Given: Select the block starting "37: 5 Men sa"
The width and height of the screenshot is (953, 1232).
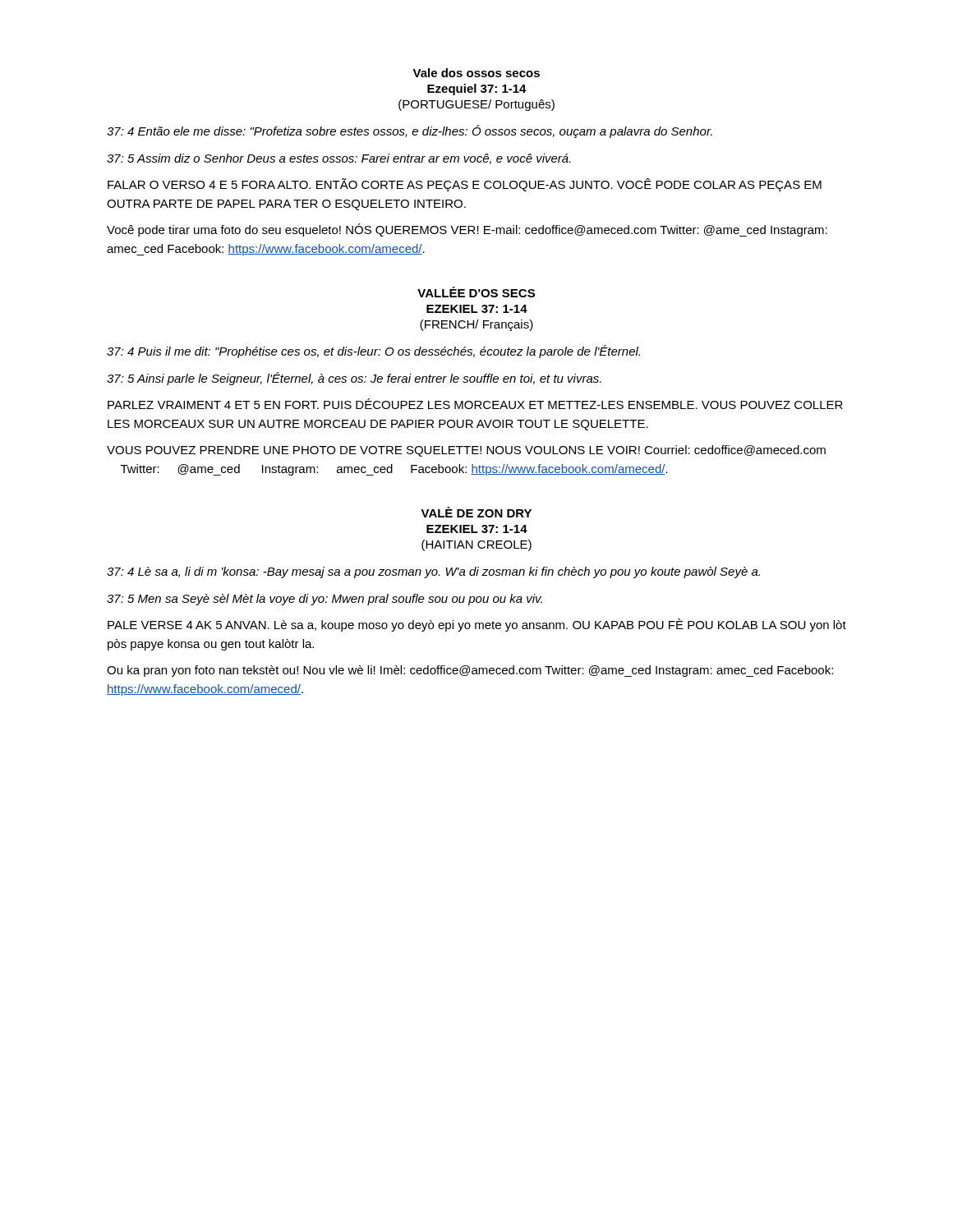Looking at the screenshot, I should coord(325,598).
